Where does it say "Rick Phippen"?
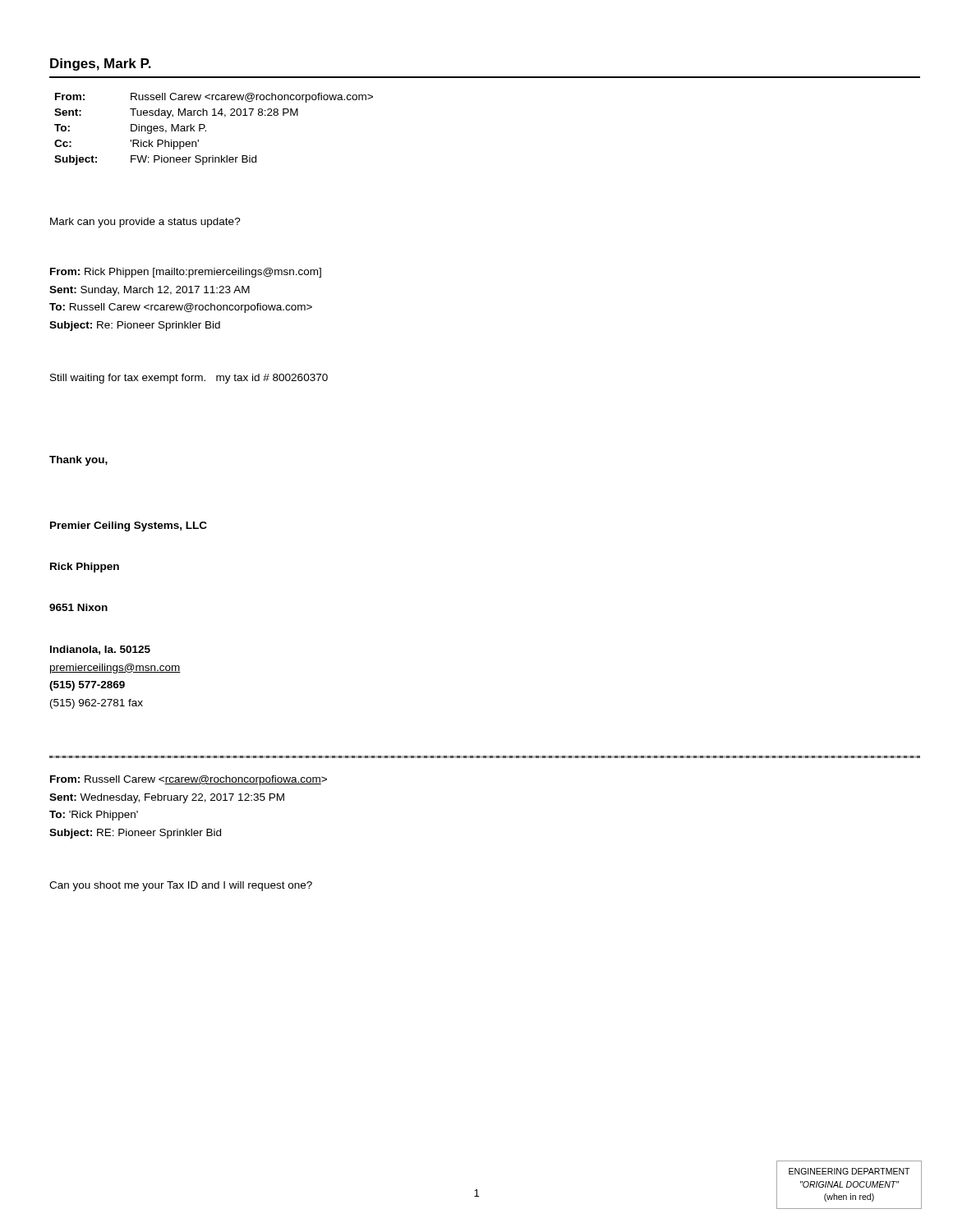Image resolution: width=953 pixels, height=1232 pixels. pos(84,566)
